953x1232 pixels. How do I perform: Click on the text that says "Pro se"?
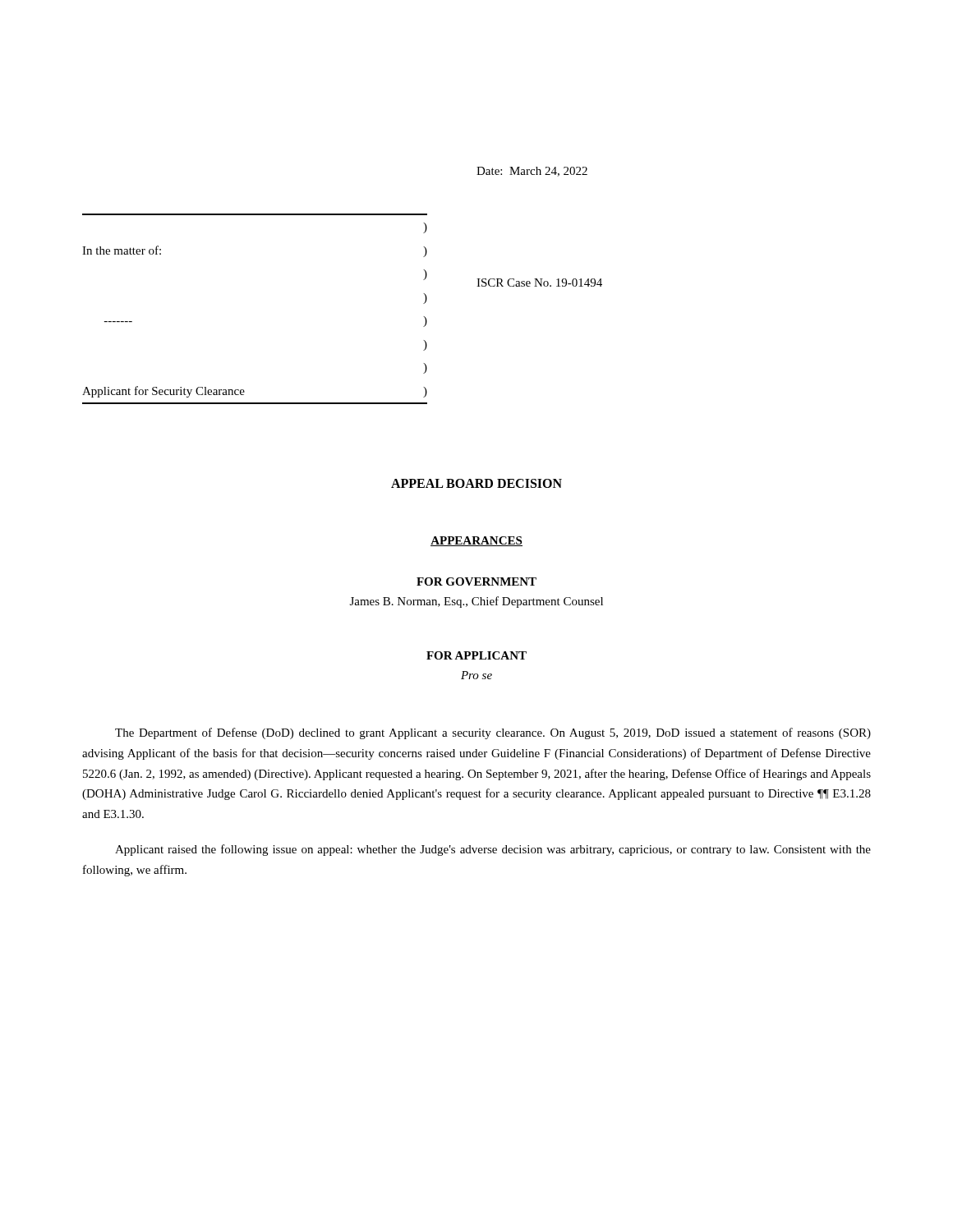[x=476, y=675]
